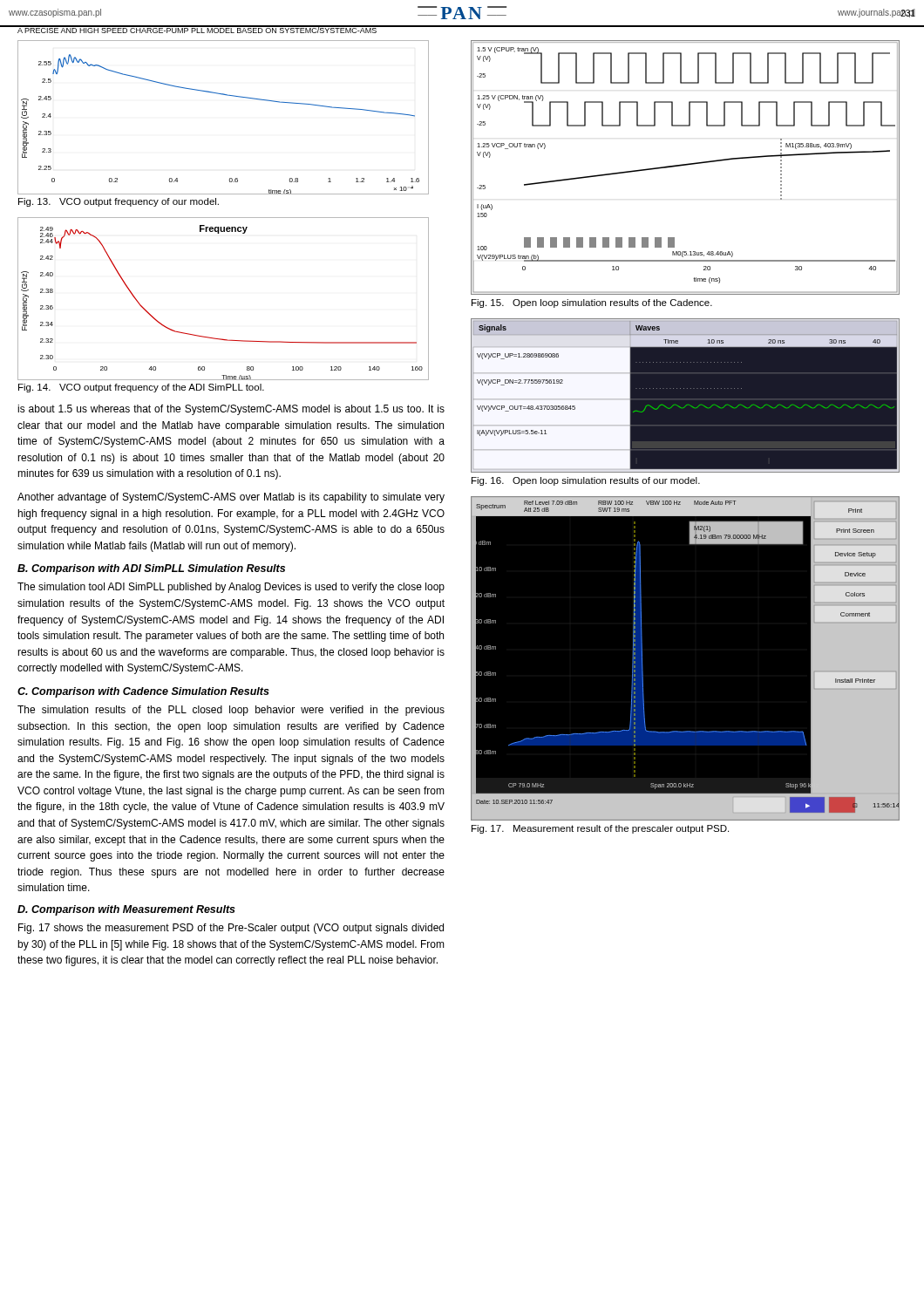Locate the region starting "C. Comparison with"
This screenshot has height=1308, width=924.
(143, 691)
